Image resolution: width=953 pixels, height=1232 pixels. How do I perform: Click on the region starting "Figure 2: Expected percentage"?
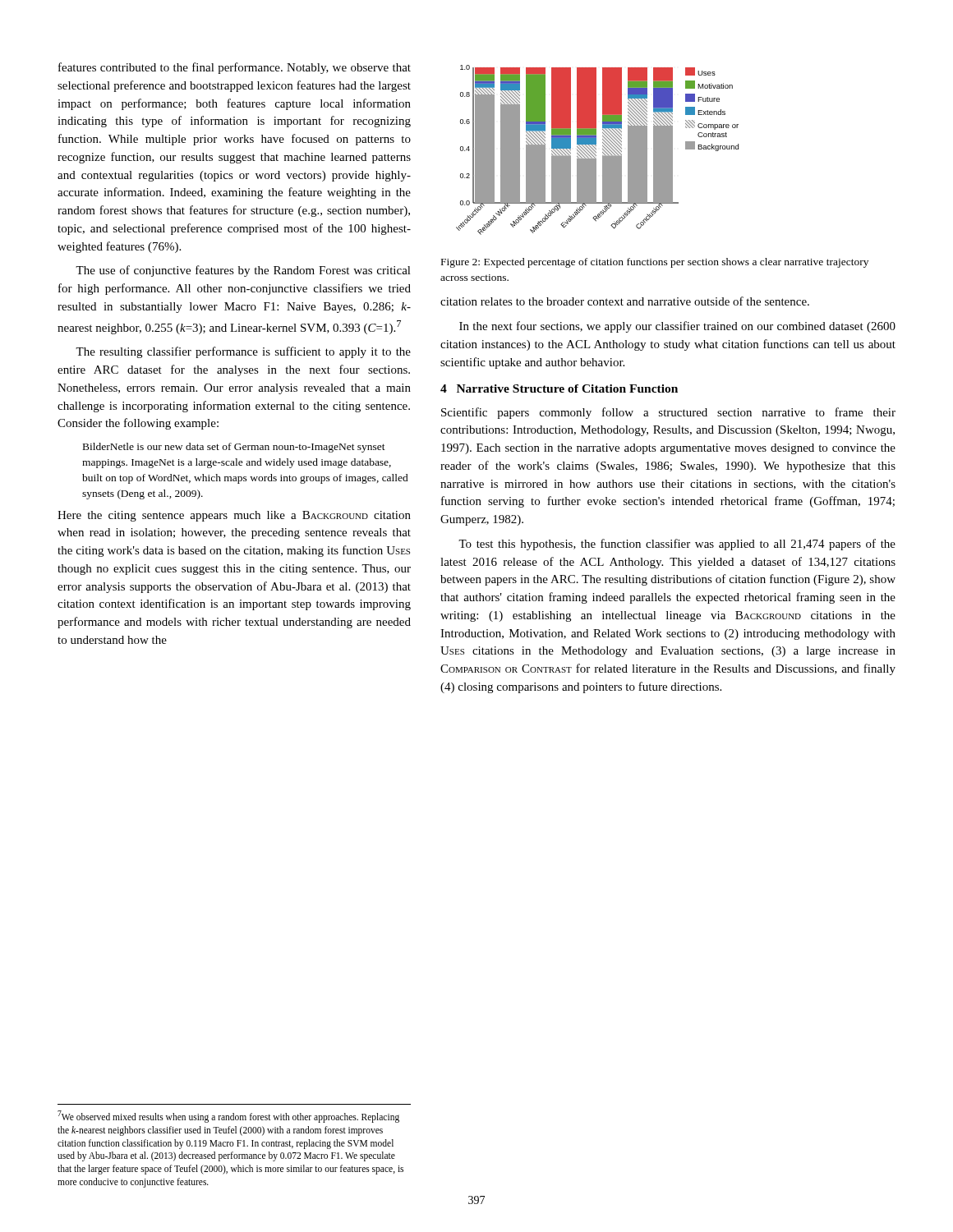[655, 269]
